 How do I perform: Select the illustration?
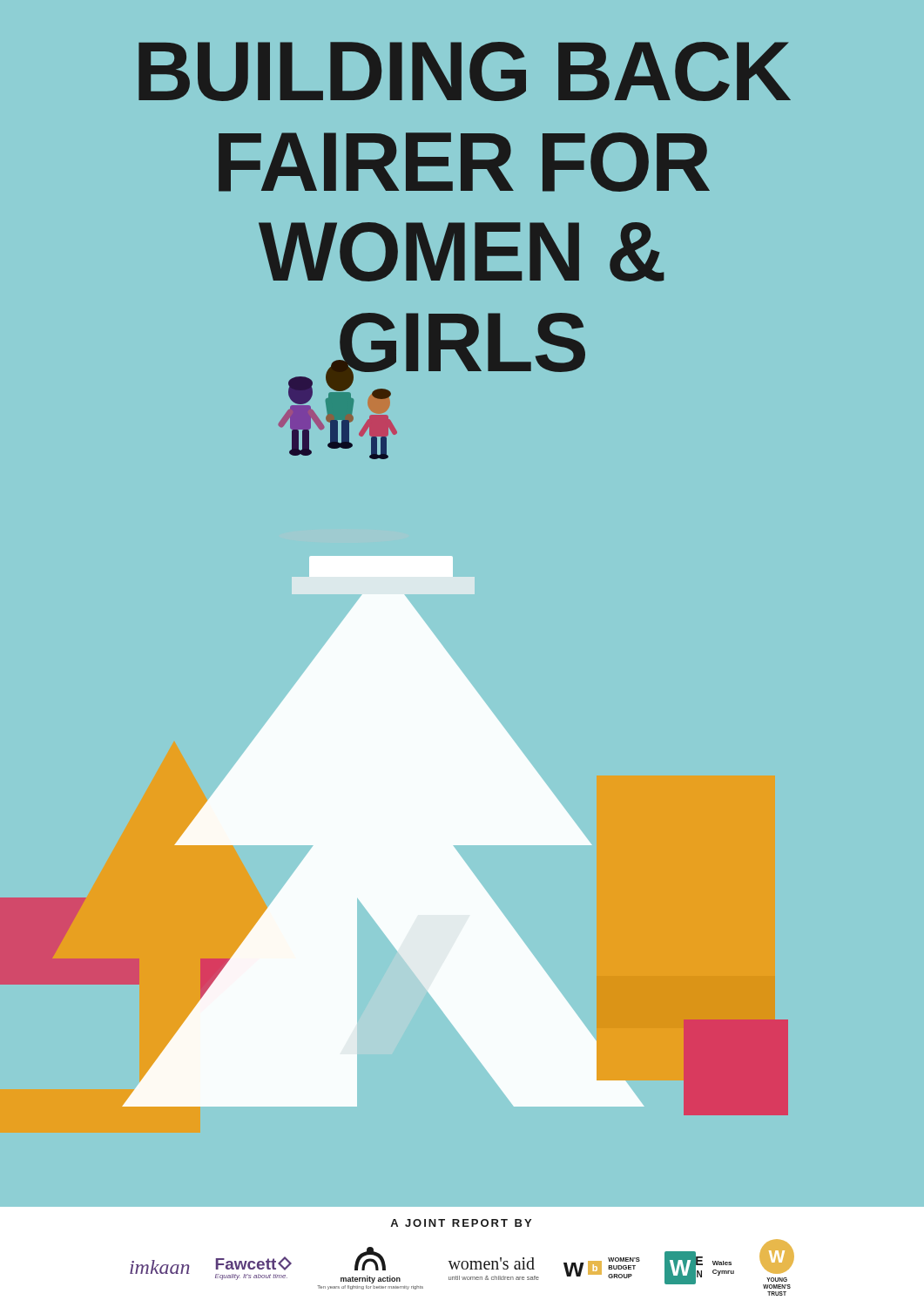coord(462,719)
